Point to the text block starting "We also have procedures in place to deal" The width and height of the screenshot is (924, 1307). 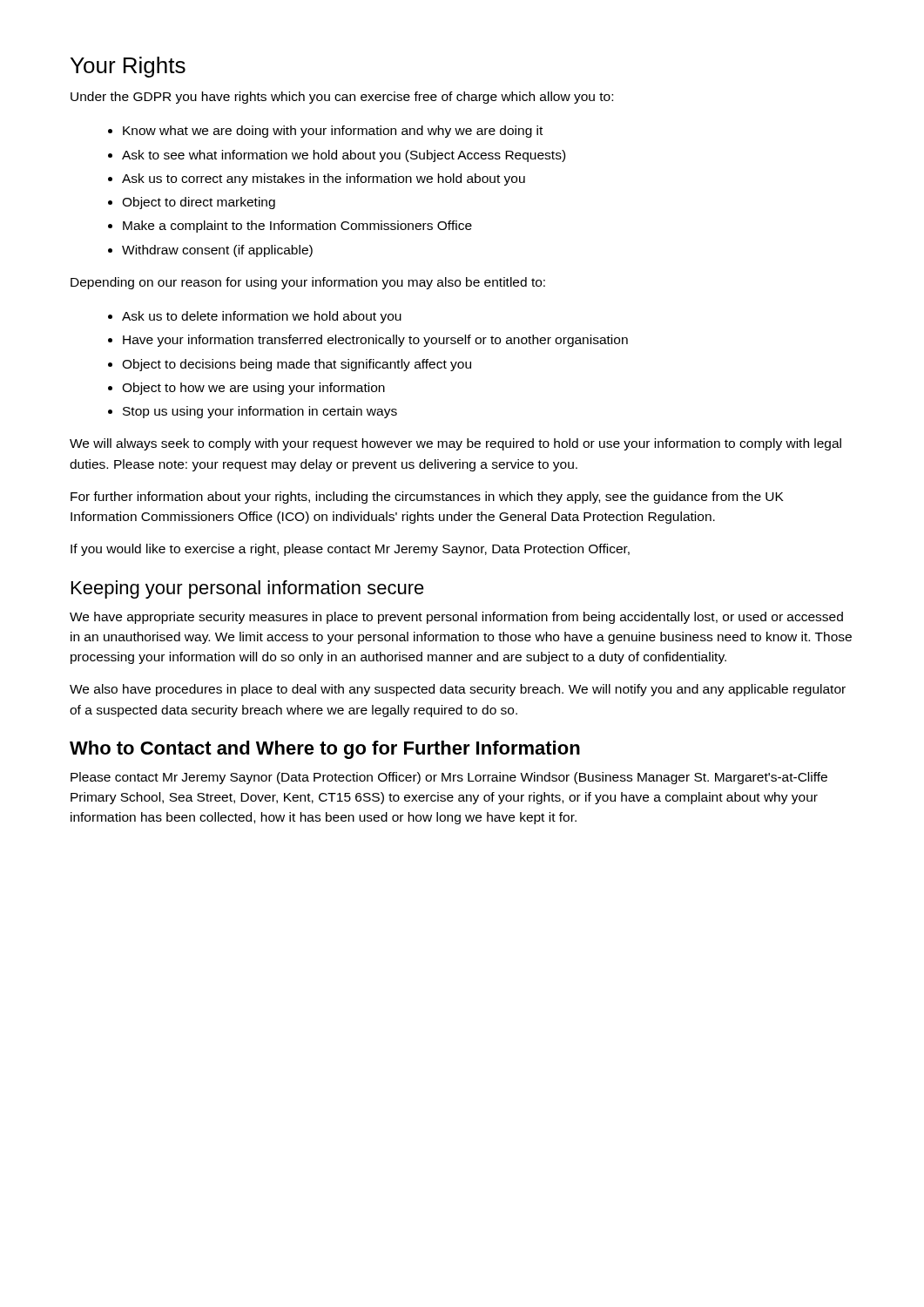pyautogui.click(x=458, y=699)
